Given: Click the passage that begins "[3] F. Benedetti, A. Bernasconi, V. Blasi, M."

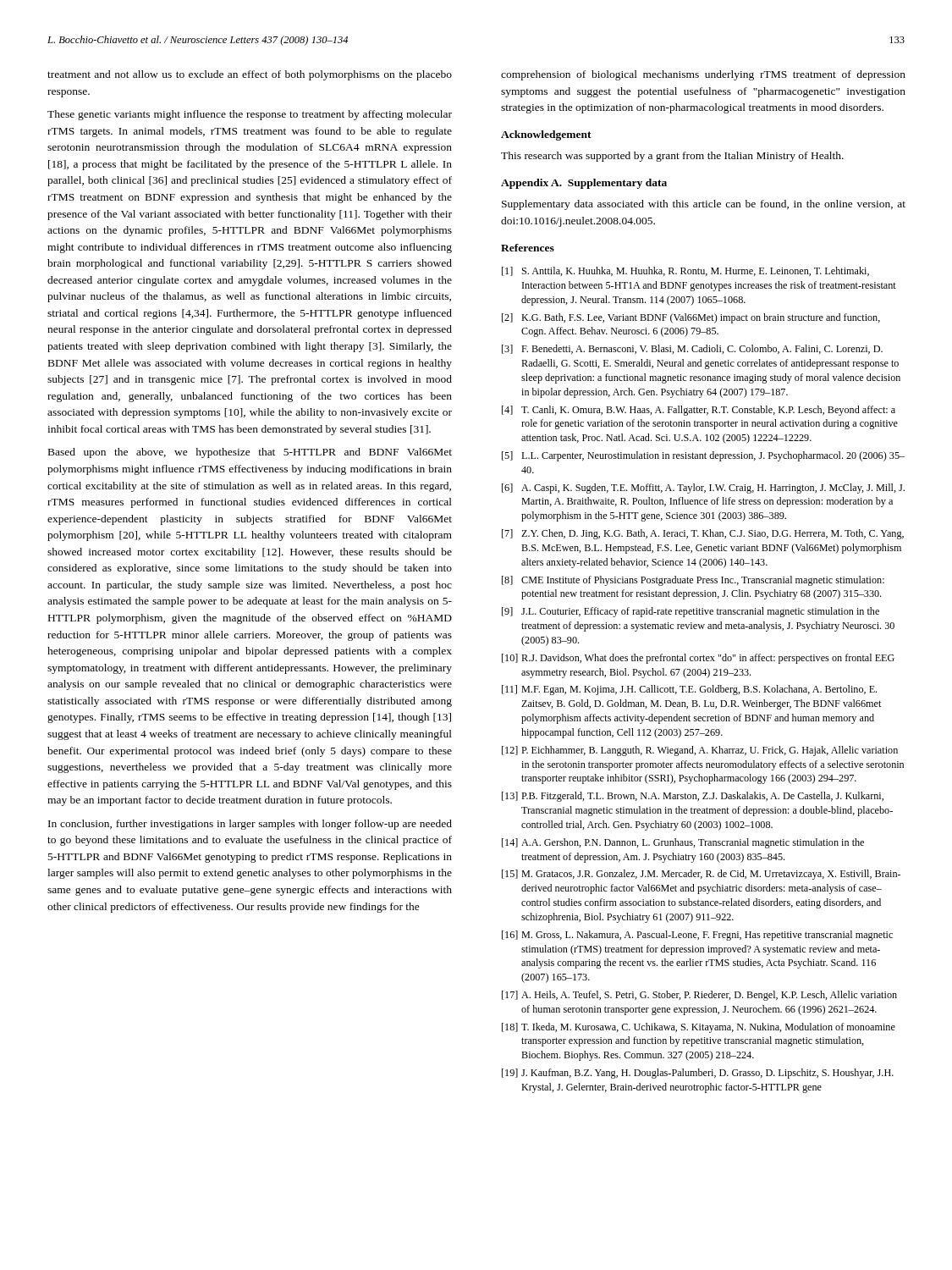Looking at the screenshot, I should (703, 371).
